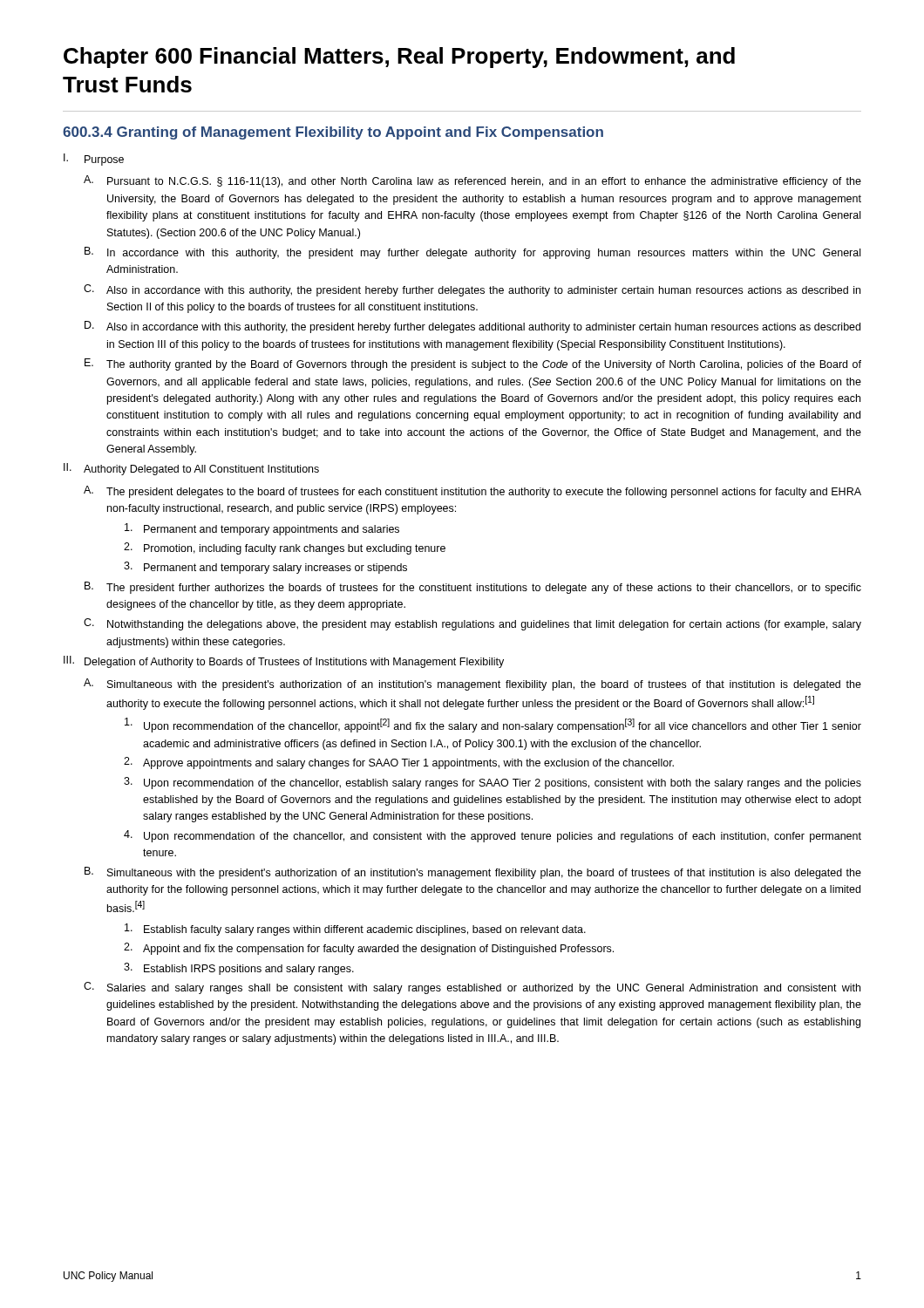Point to the block beginning "B. The president further"
This screenshot has width=924, height=1308.
[472, 596]
